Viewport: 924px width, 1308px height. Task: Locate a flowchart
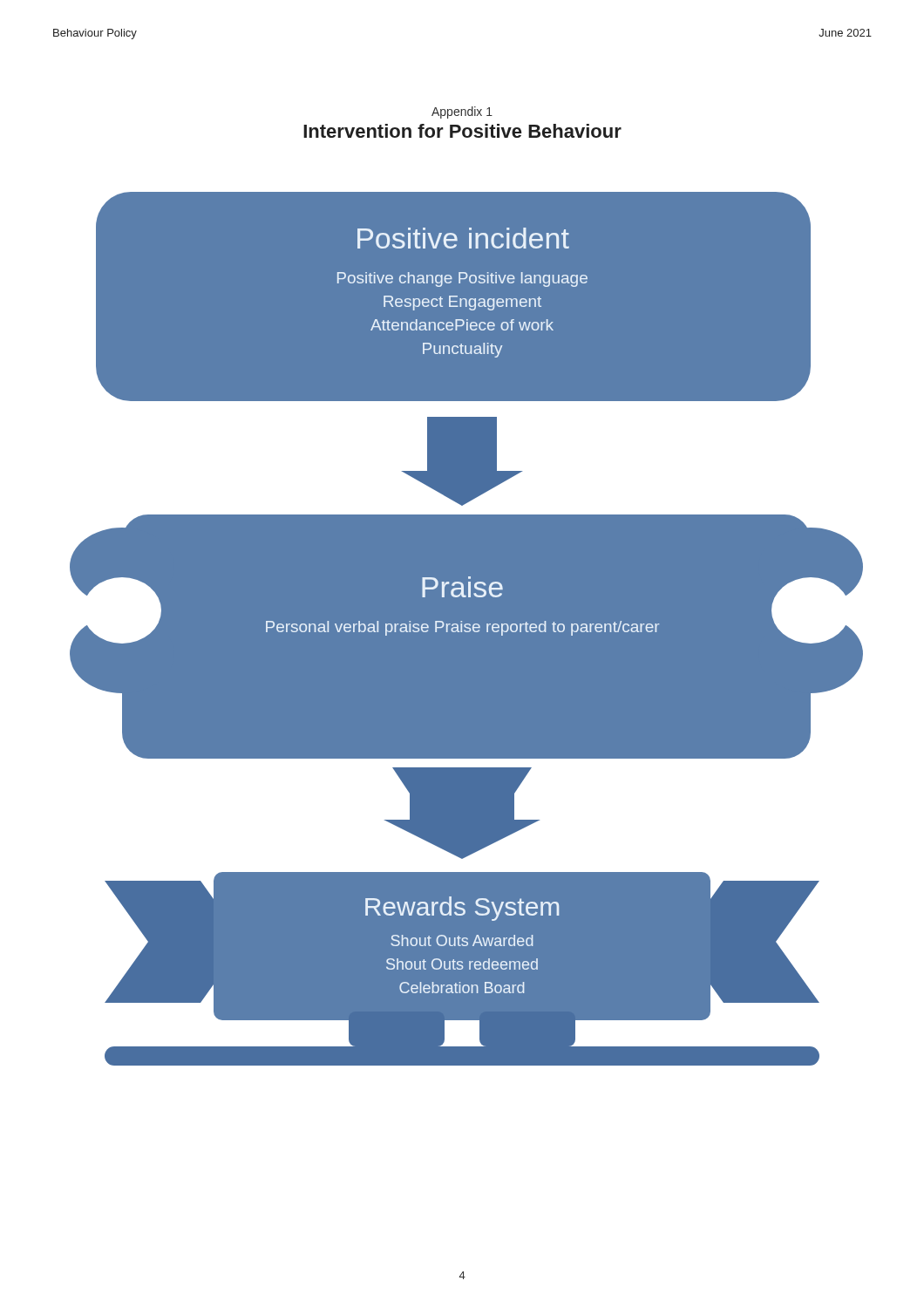(462, 711)
